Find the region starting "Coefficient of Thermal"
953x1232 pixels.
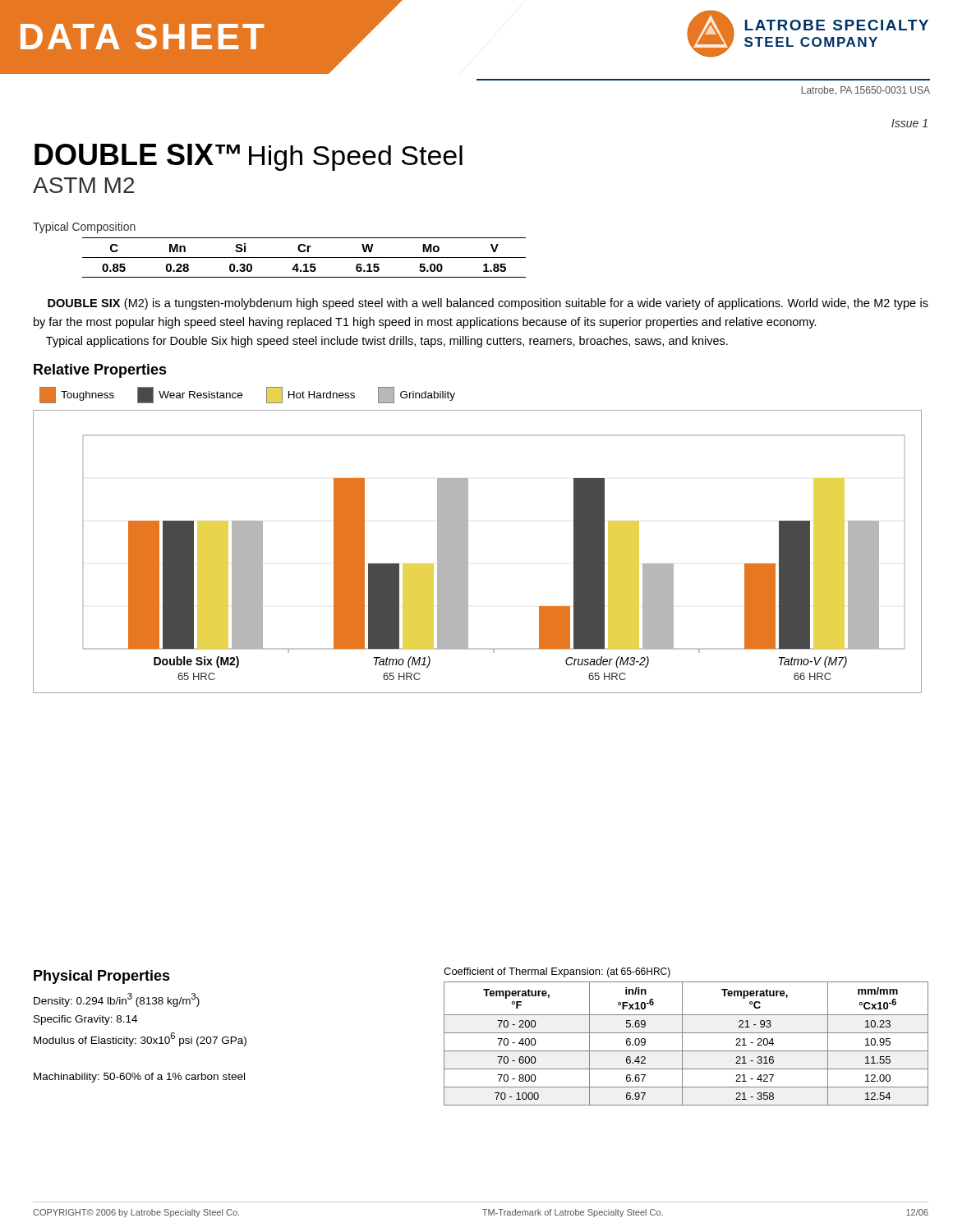click(557, 971)
